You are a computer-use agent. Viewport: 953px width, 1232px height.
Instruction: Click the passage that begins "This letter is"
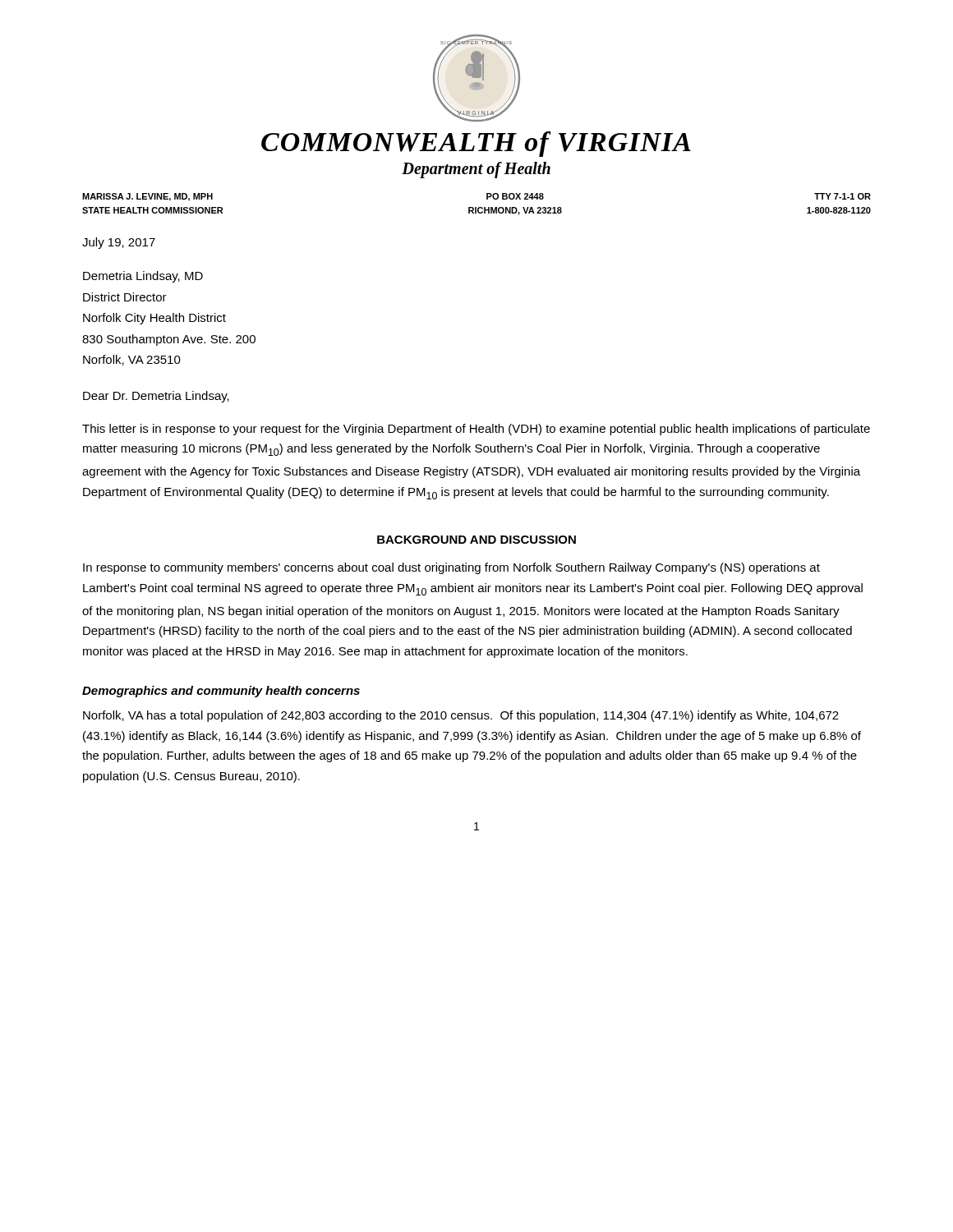(476, 461)
